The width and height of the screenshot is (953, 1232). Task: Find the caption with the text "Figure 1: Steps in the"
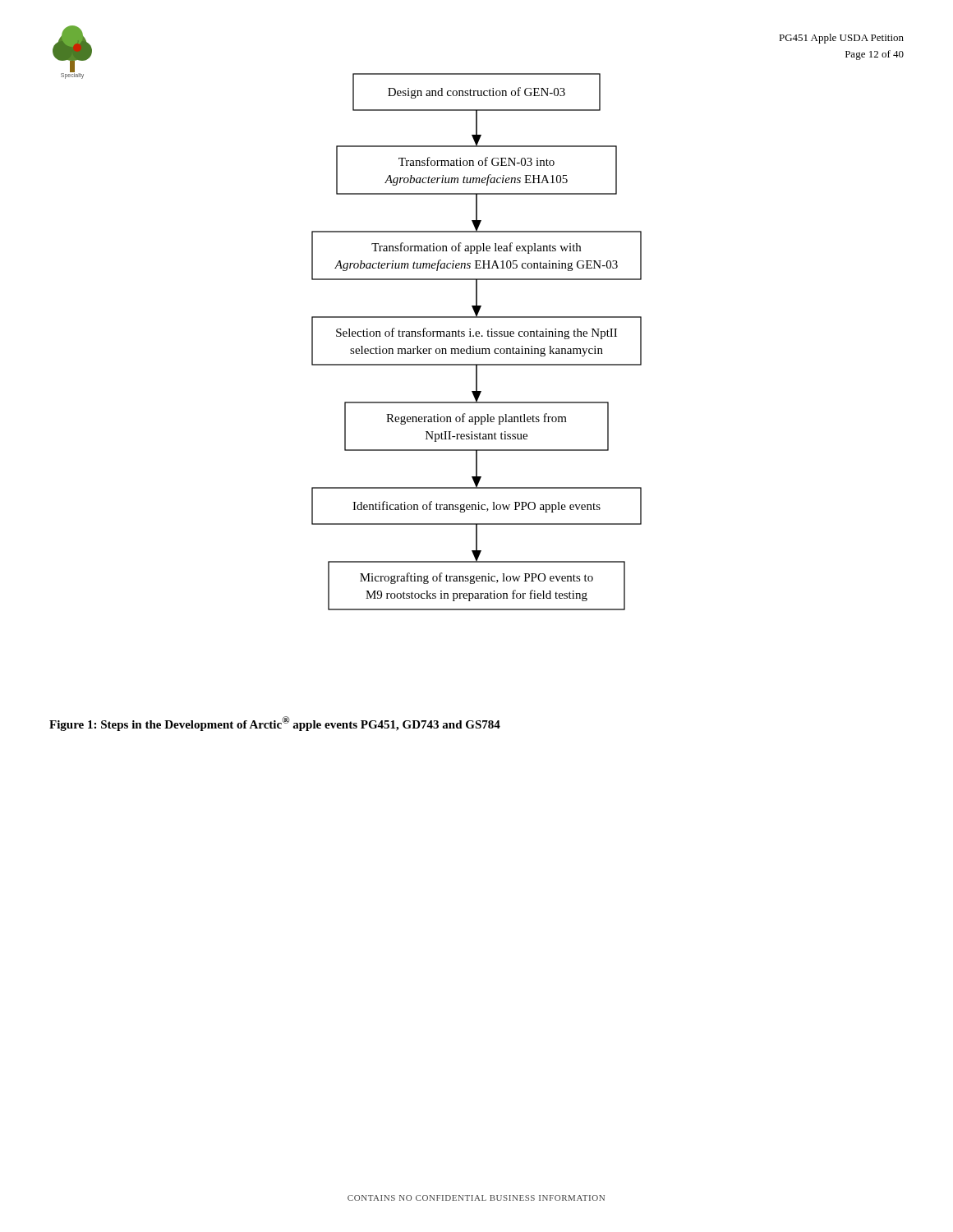coord(476,723)
